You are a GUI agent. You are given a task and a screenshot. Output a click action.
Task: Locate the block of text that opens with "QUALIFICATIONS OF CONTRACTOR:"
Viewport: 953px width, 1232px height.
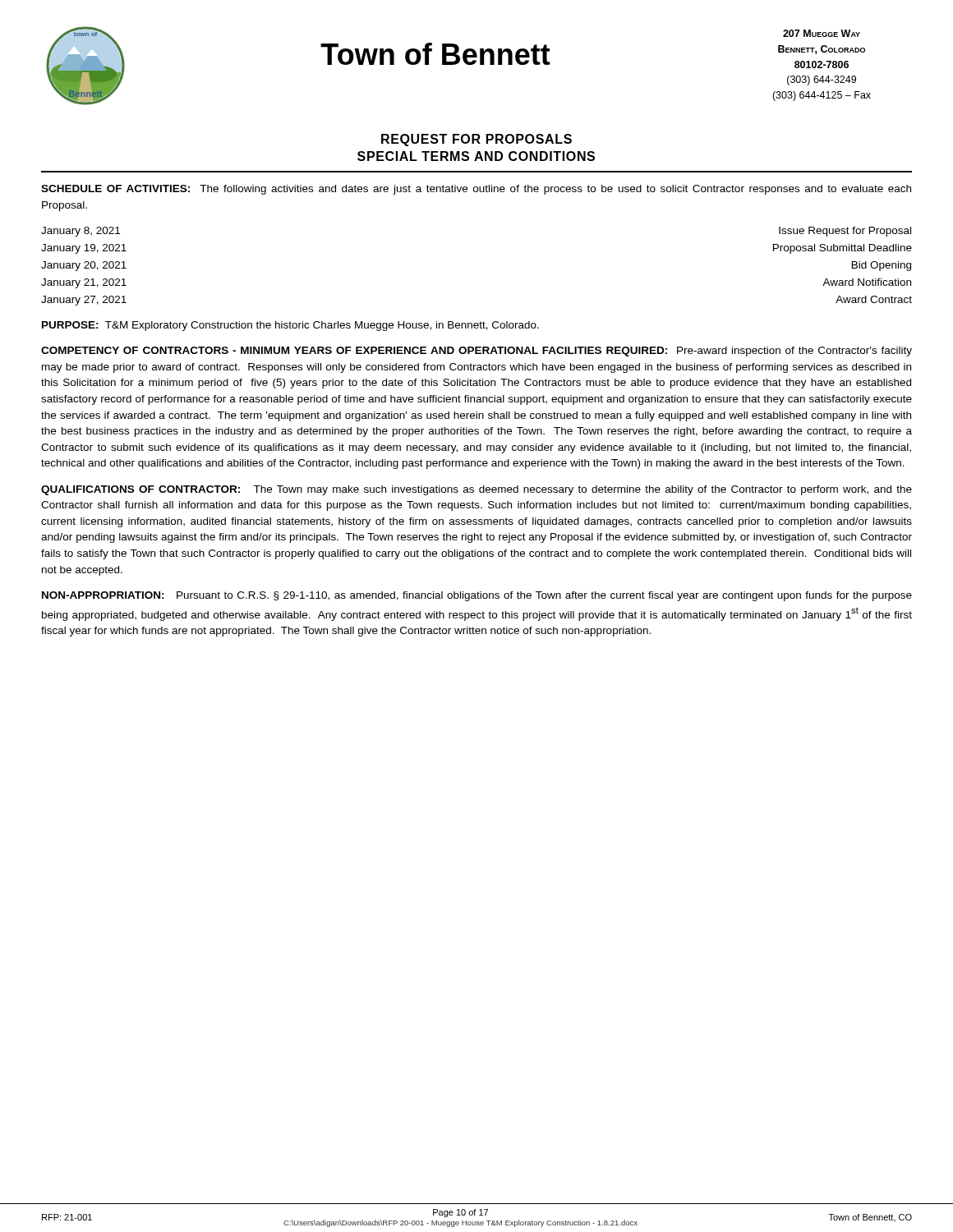476,529
